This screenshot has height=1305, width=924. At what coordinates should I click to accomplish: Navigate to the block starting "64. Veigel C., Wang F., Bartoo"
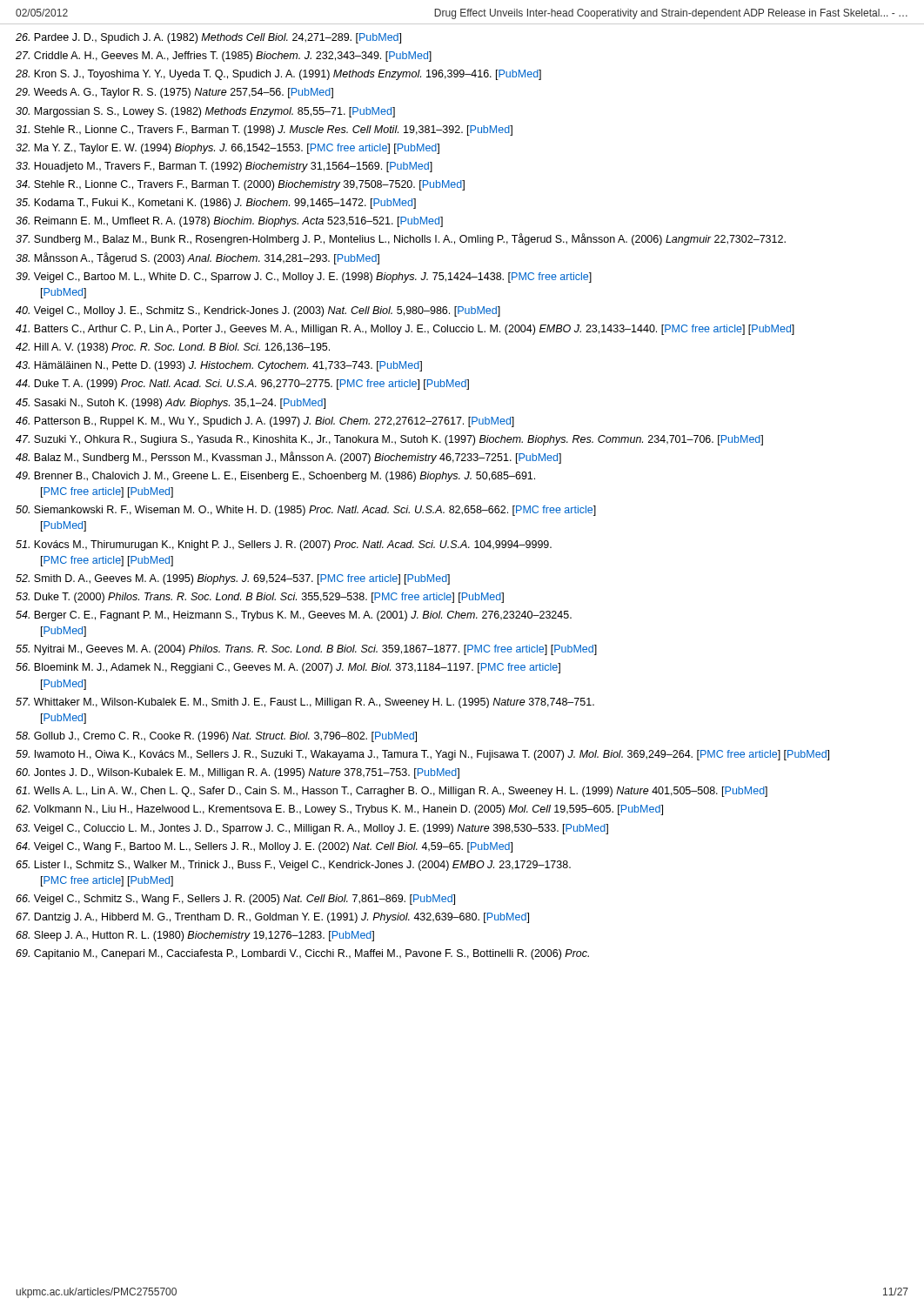click(x=264, y=846)
